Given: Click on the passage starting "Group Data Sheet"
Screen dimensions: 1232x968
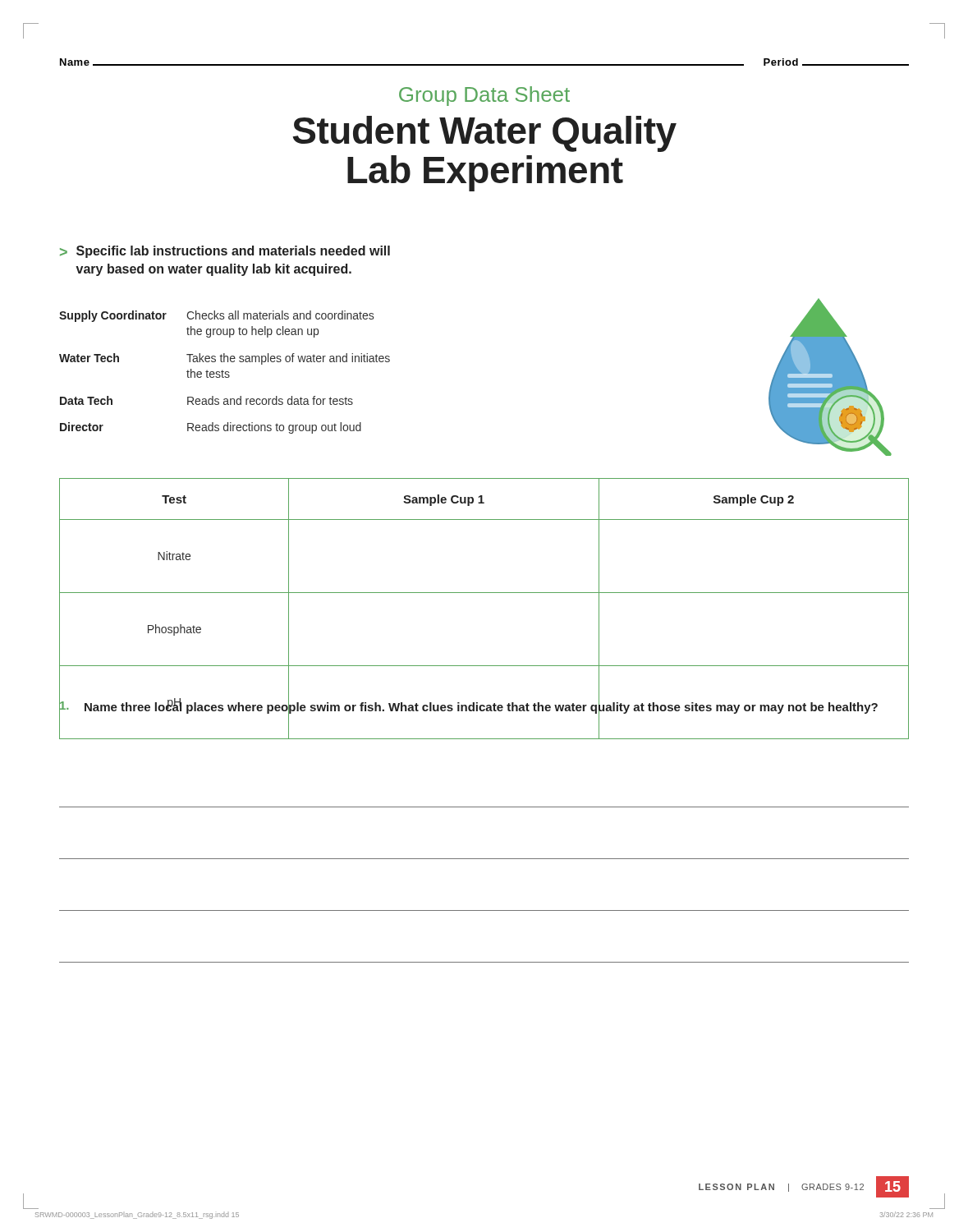Looking at the screenshot, I should point(484,136).
